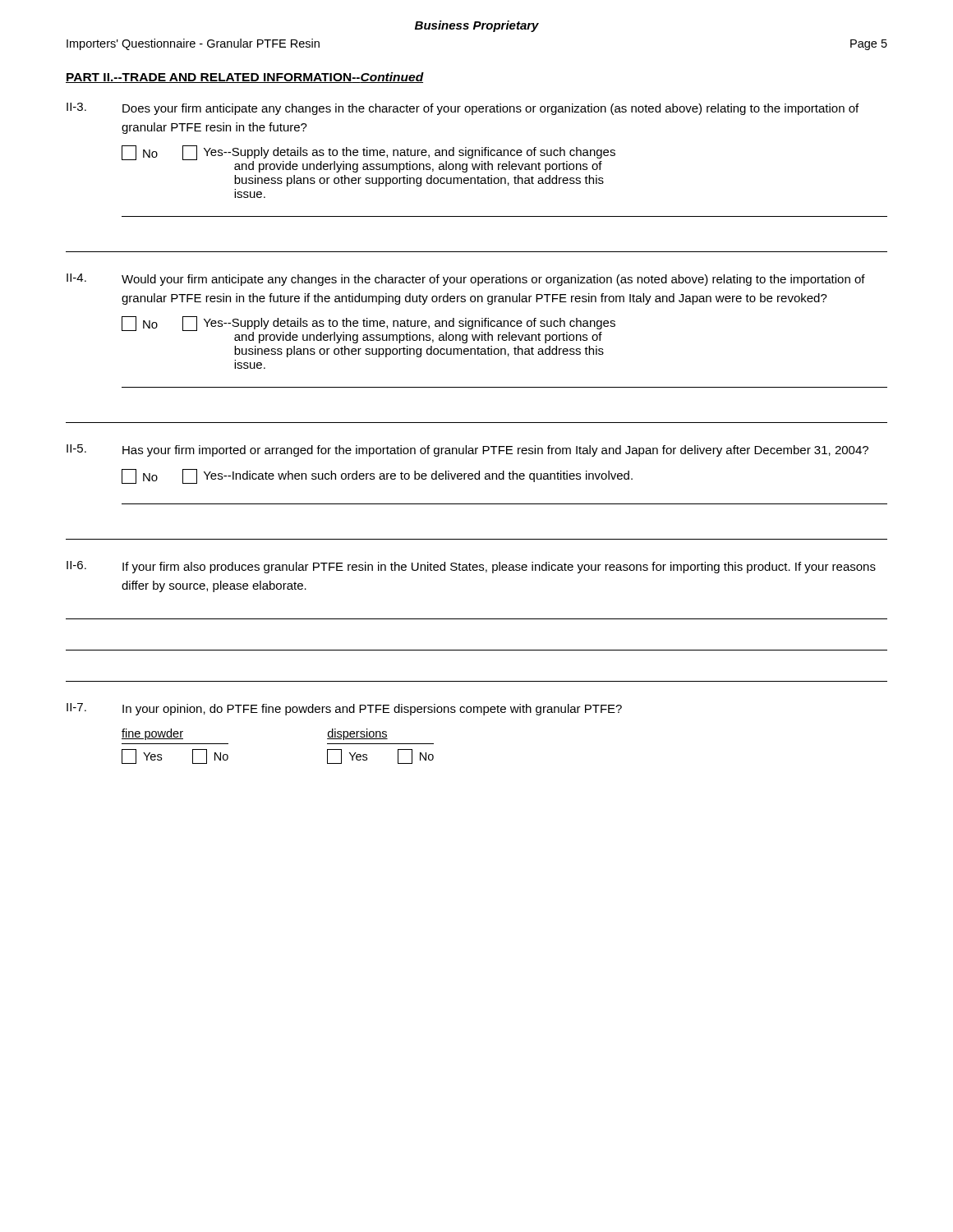Select the text block with the text "II-6. If your firm"
Viewport: 953px width, 1232px height.
[x=476, y=576]
